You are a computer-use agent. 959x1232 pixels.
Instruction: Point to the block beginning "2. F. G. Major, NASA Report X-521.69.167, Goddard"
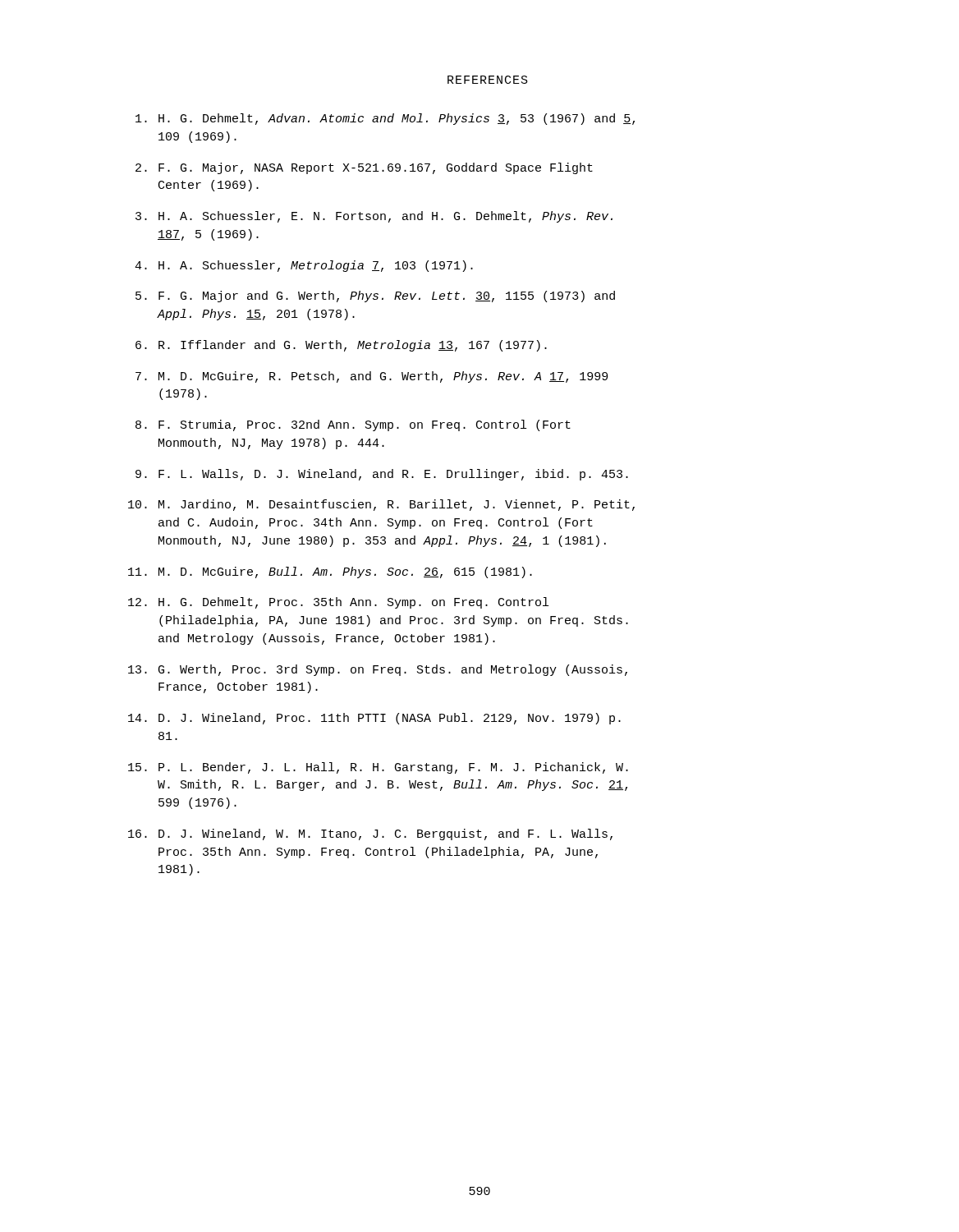point(488,178)
